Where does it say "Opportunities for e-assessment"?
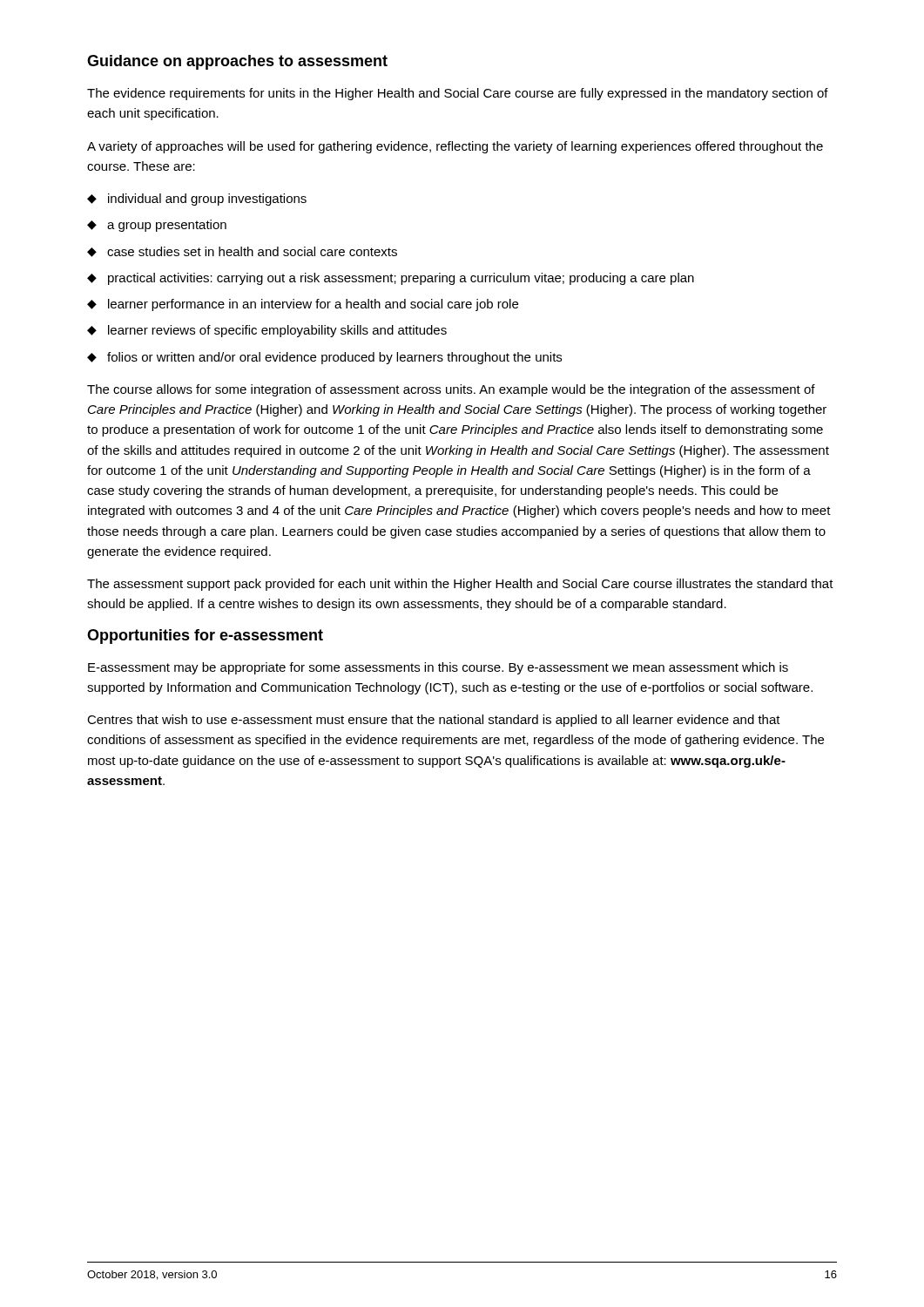924x1307 pixels. coord(205,635)
